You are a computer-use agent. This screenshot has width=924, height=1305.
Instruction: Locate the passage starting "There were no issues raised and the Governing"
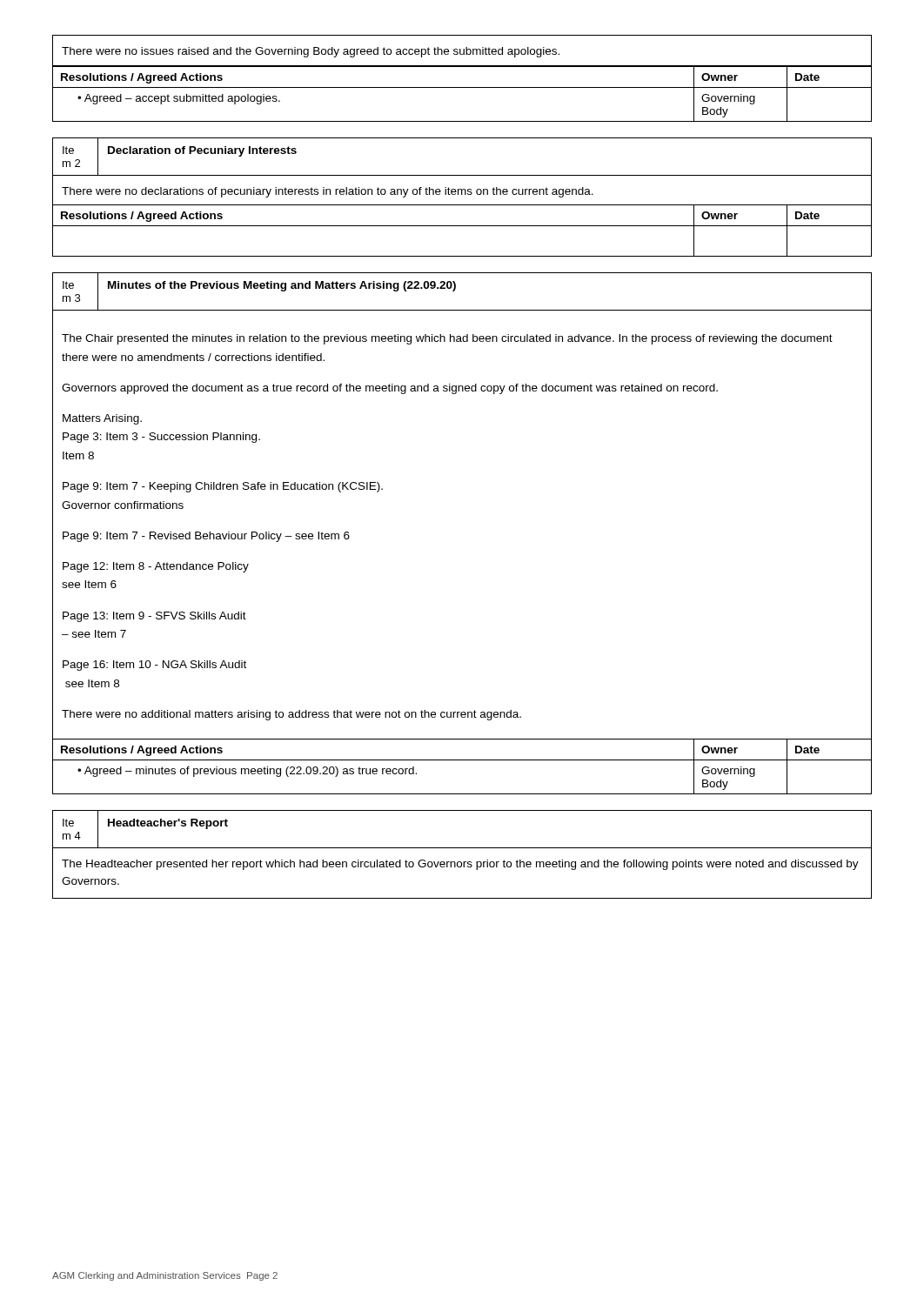pyautogui.click(x=311, y=51)
